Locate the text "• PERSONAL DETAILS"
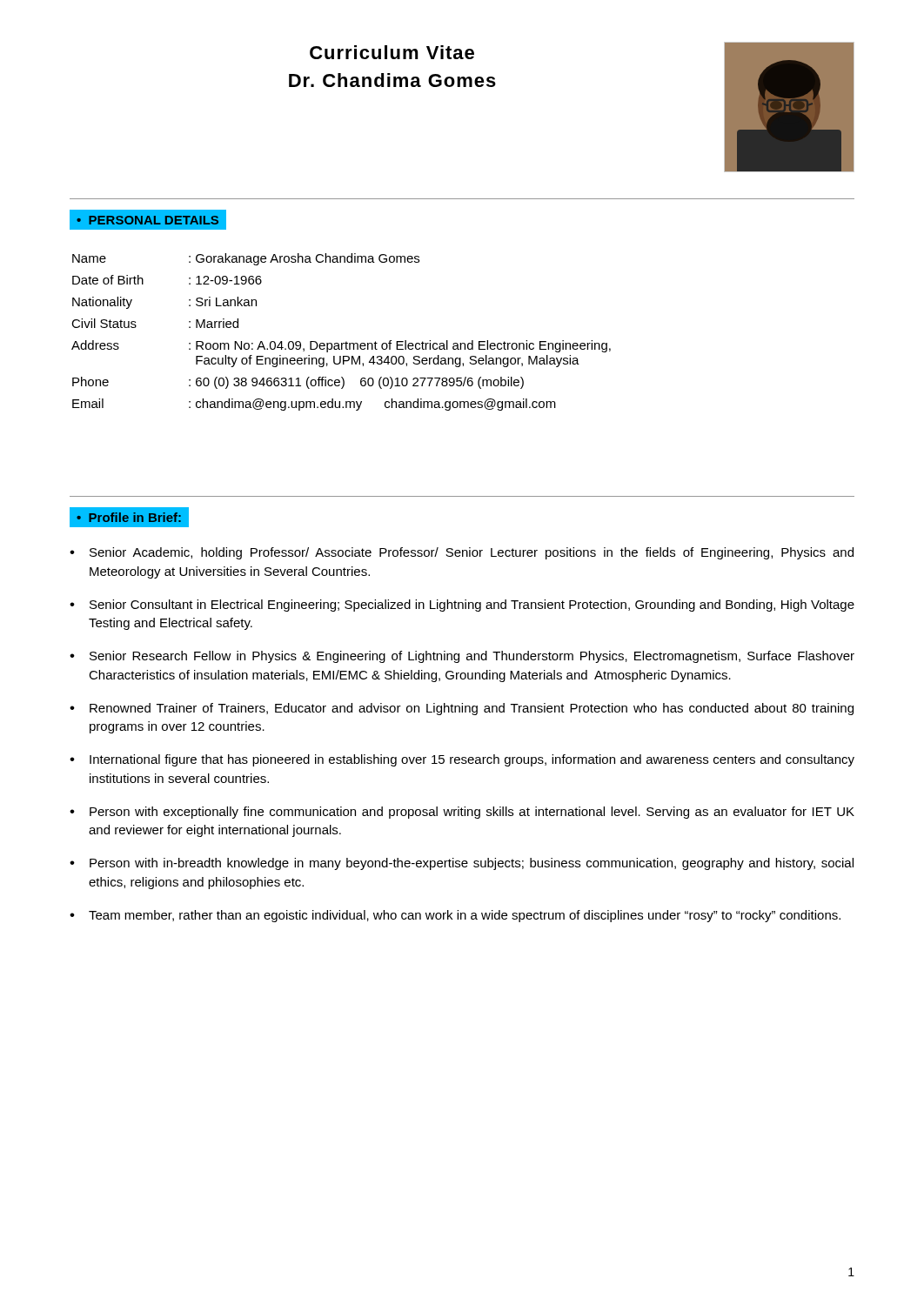 [x=148, y=220]
